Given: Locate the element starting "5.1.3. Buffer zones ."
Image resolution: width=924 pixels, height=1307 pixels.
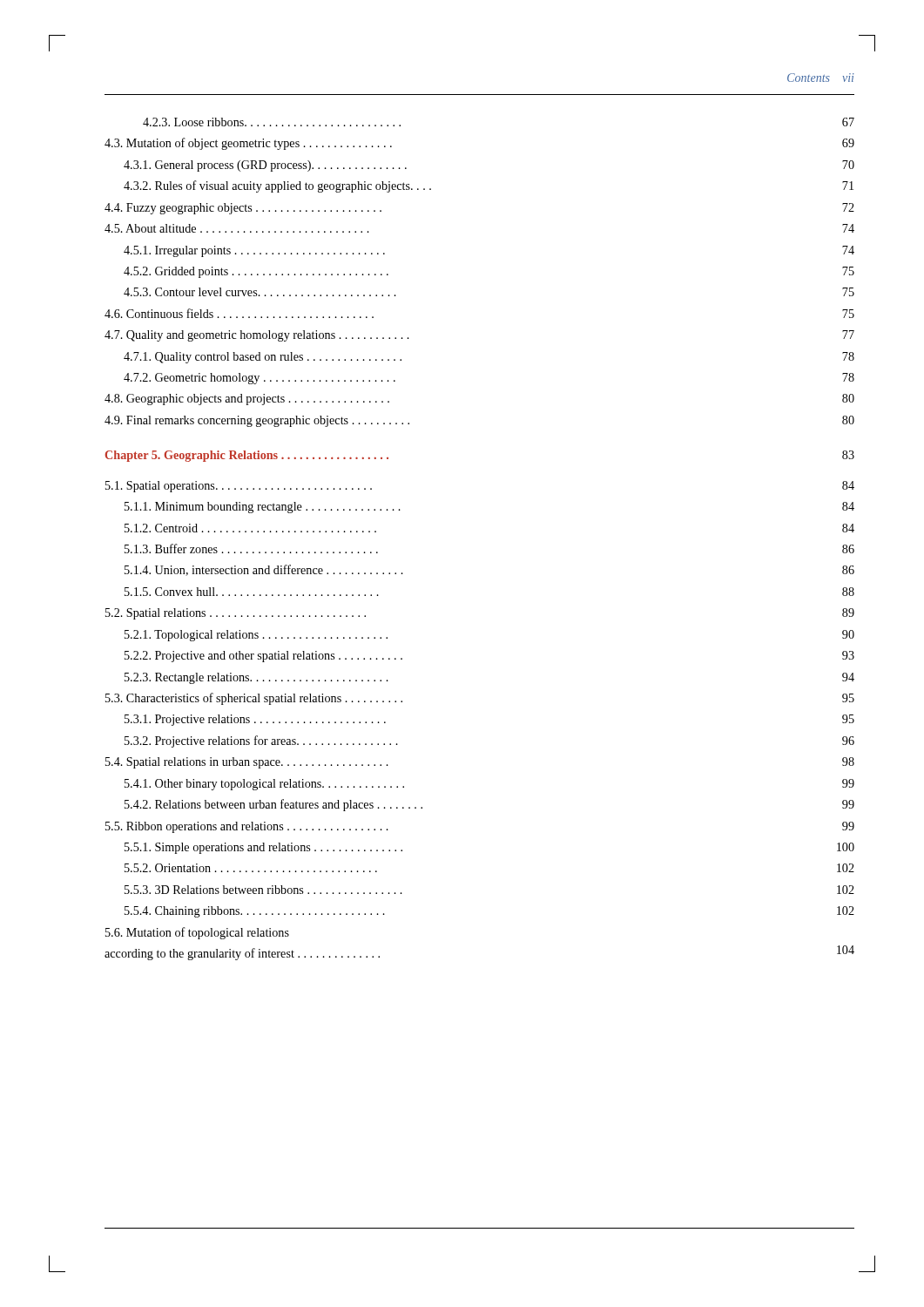Looking at the screenshot, I should [x=175, y=549].
